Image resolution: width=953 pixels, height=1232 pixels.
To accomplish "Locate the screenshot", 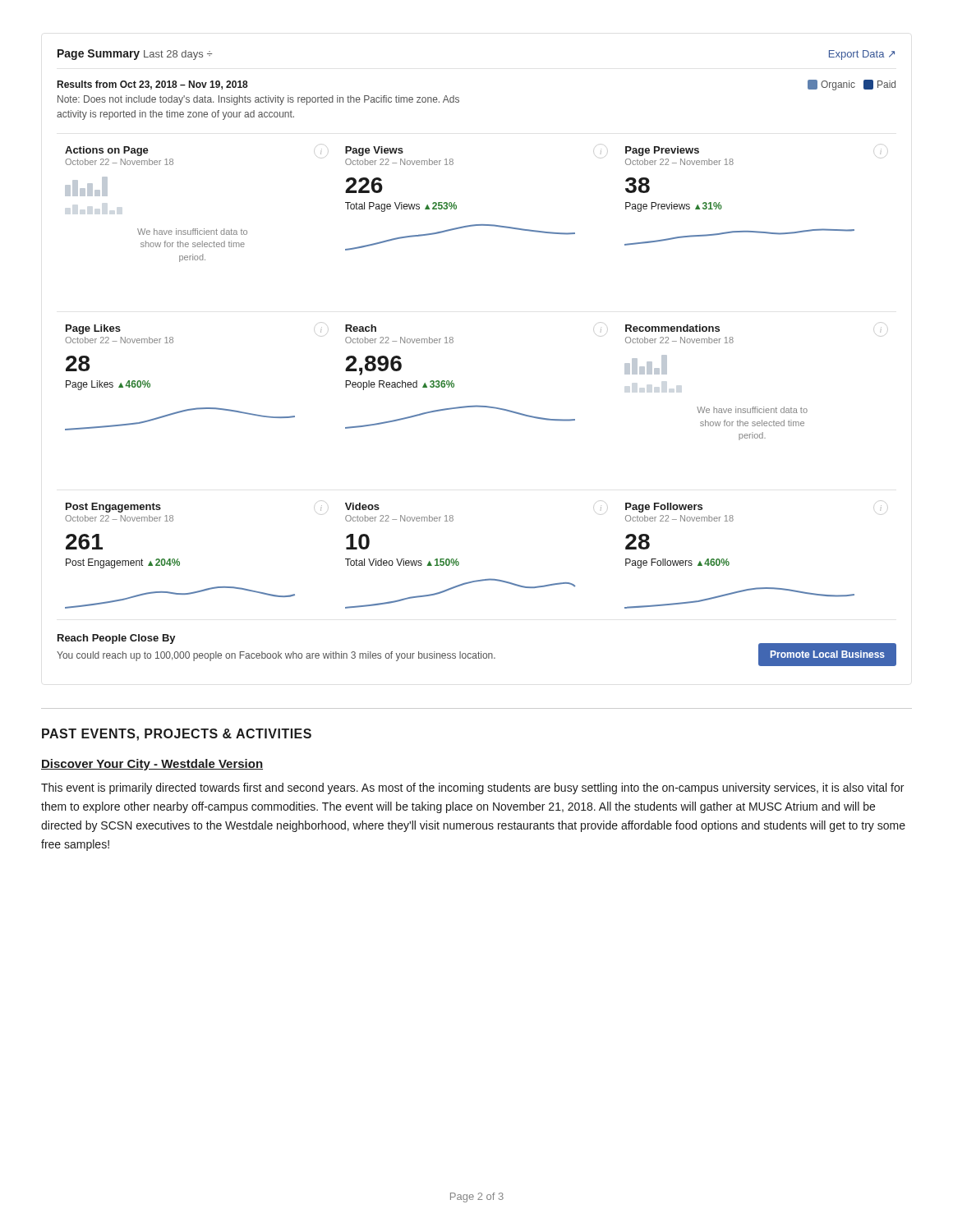I will (476, 359).
